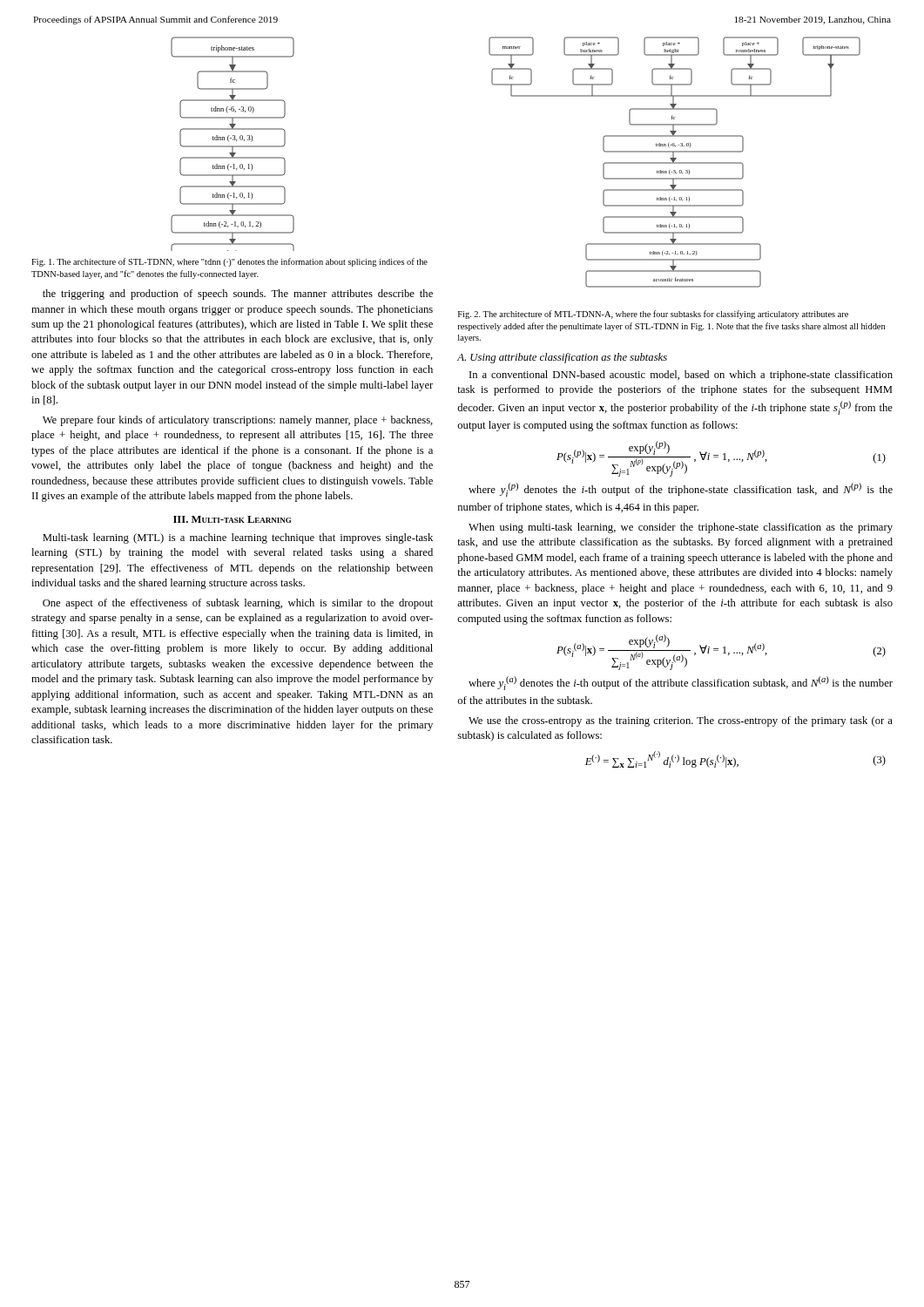The image size is (924, 1307).
Task: Where is the section header that starts "A. Using attribute classification as"?
Action: point(562,357)
